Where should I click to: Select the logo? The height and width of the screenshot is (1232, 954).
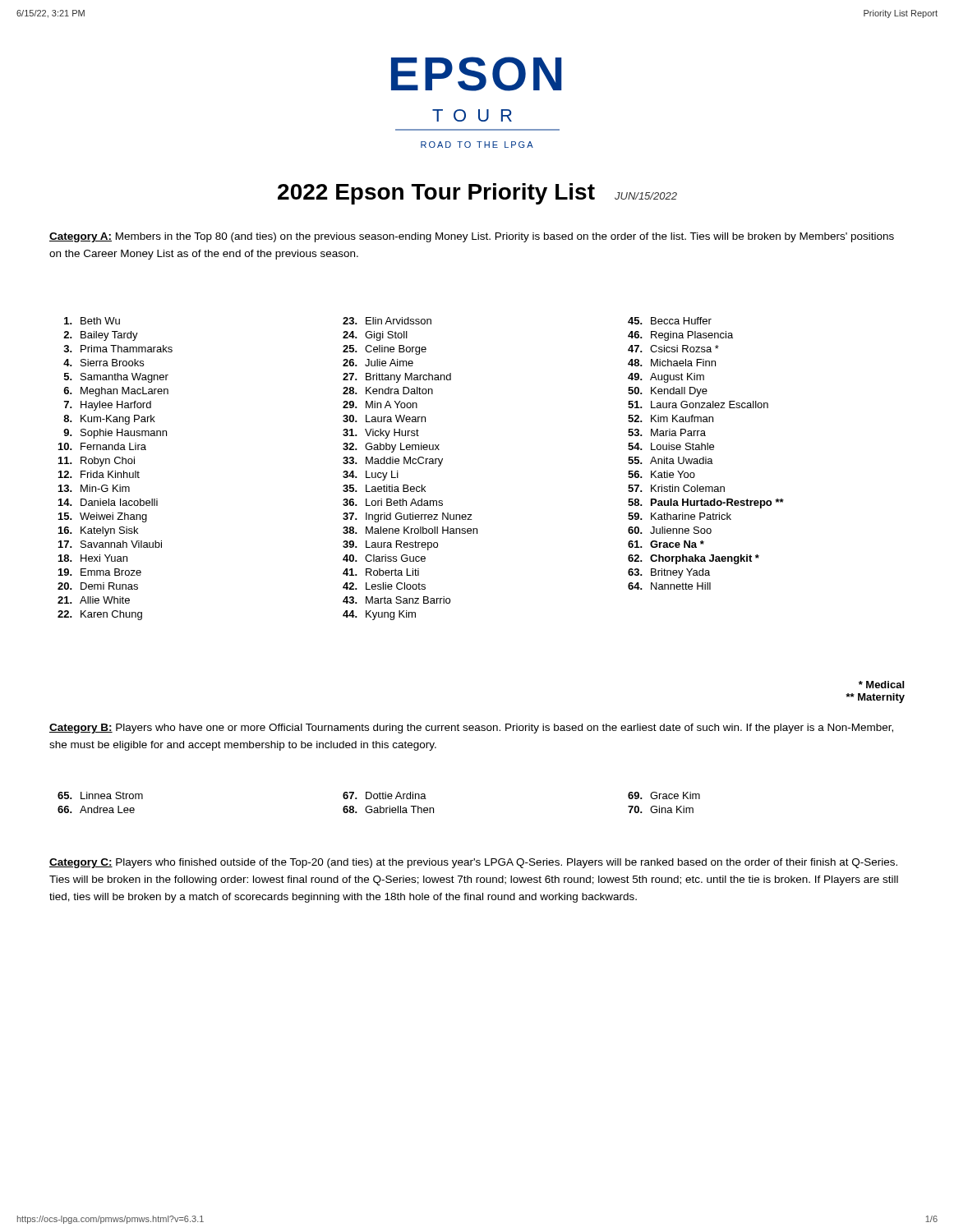[x=477, y=97]
